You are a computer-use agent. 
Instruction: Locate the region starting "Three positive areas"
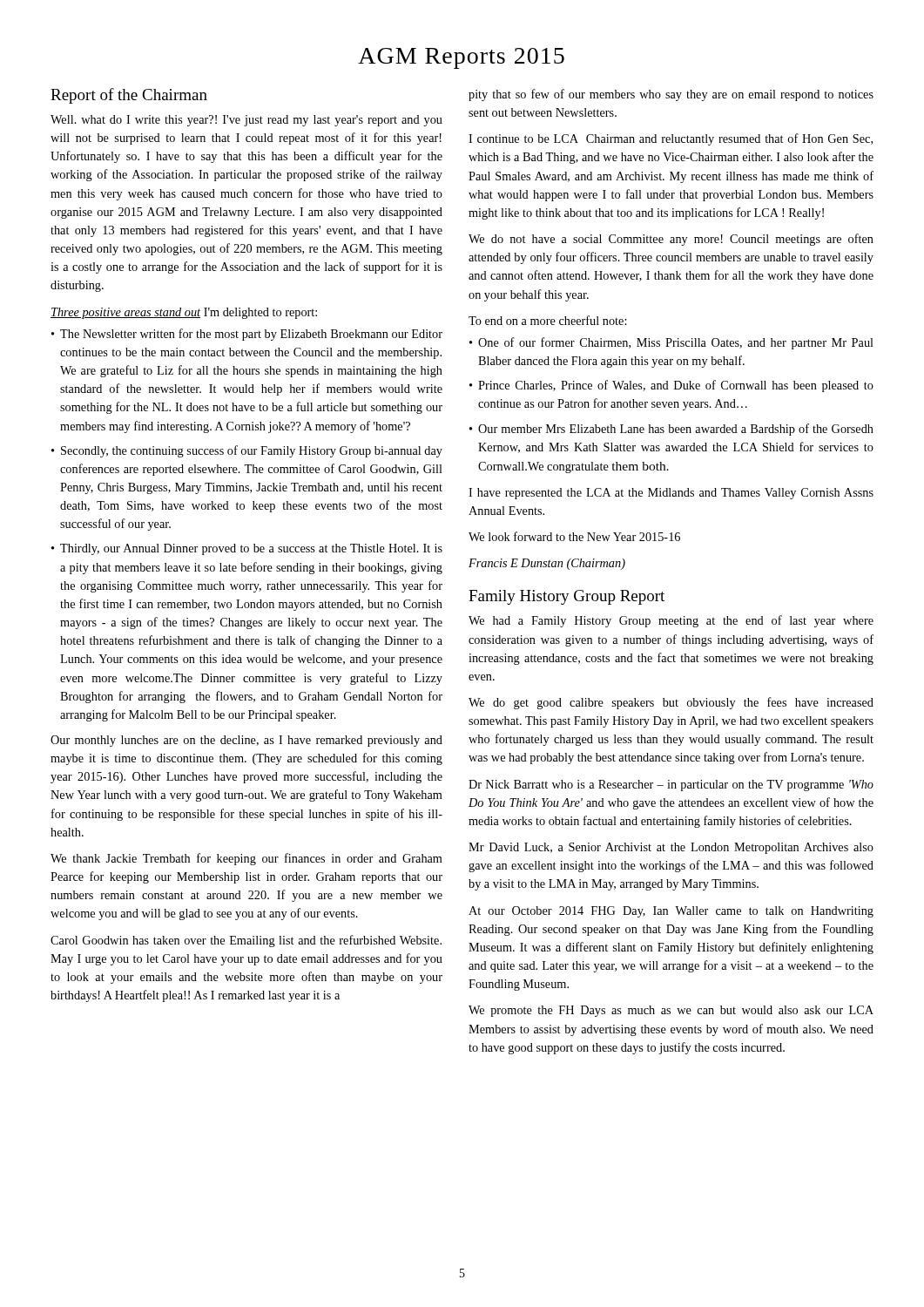[x=184, y=312]
